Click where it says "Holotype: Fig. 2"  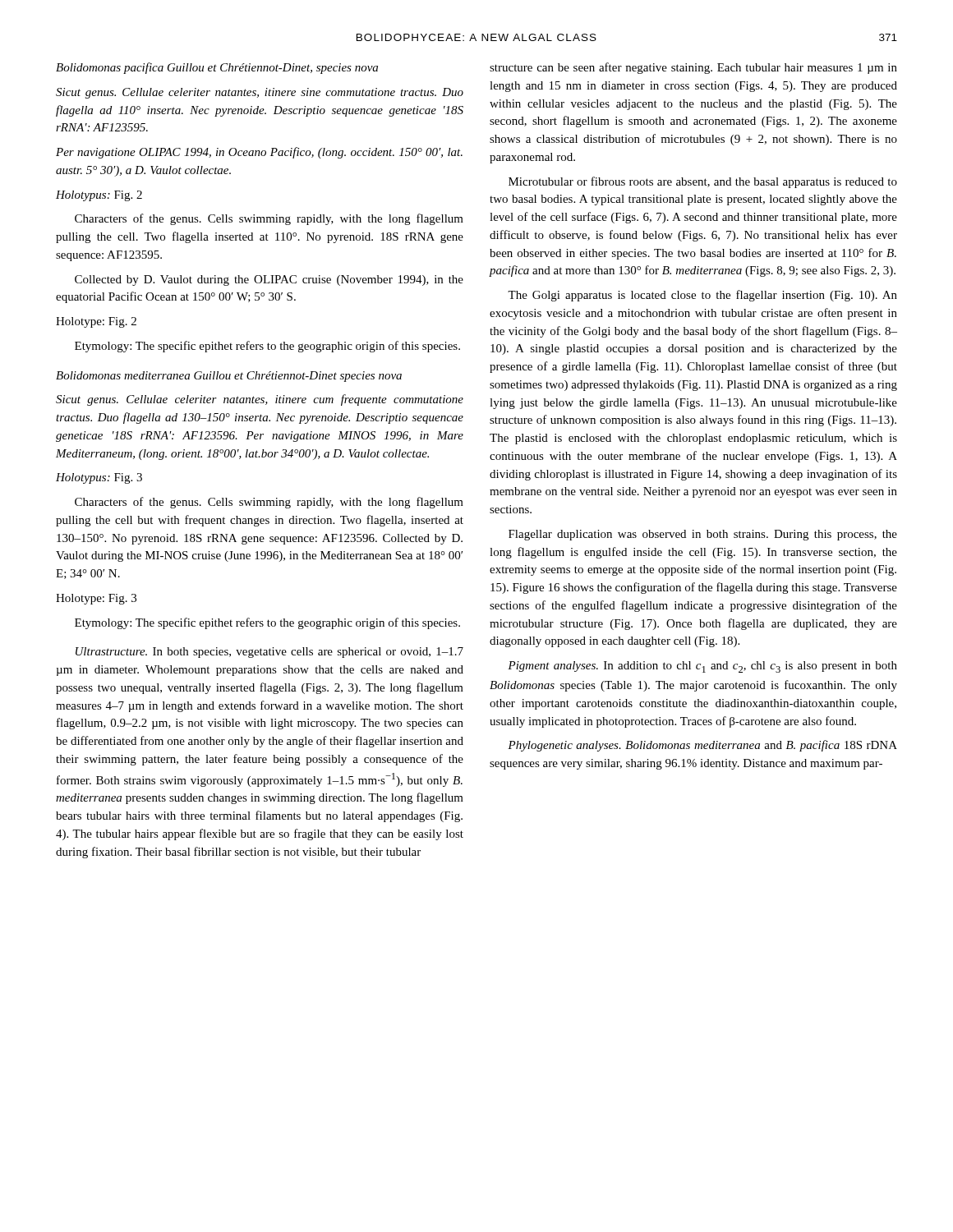[x=96, y=322]
